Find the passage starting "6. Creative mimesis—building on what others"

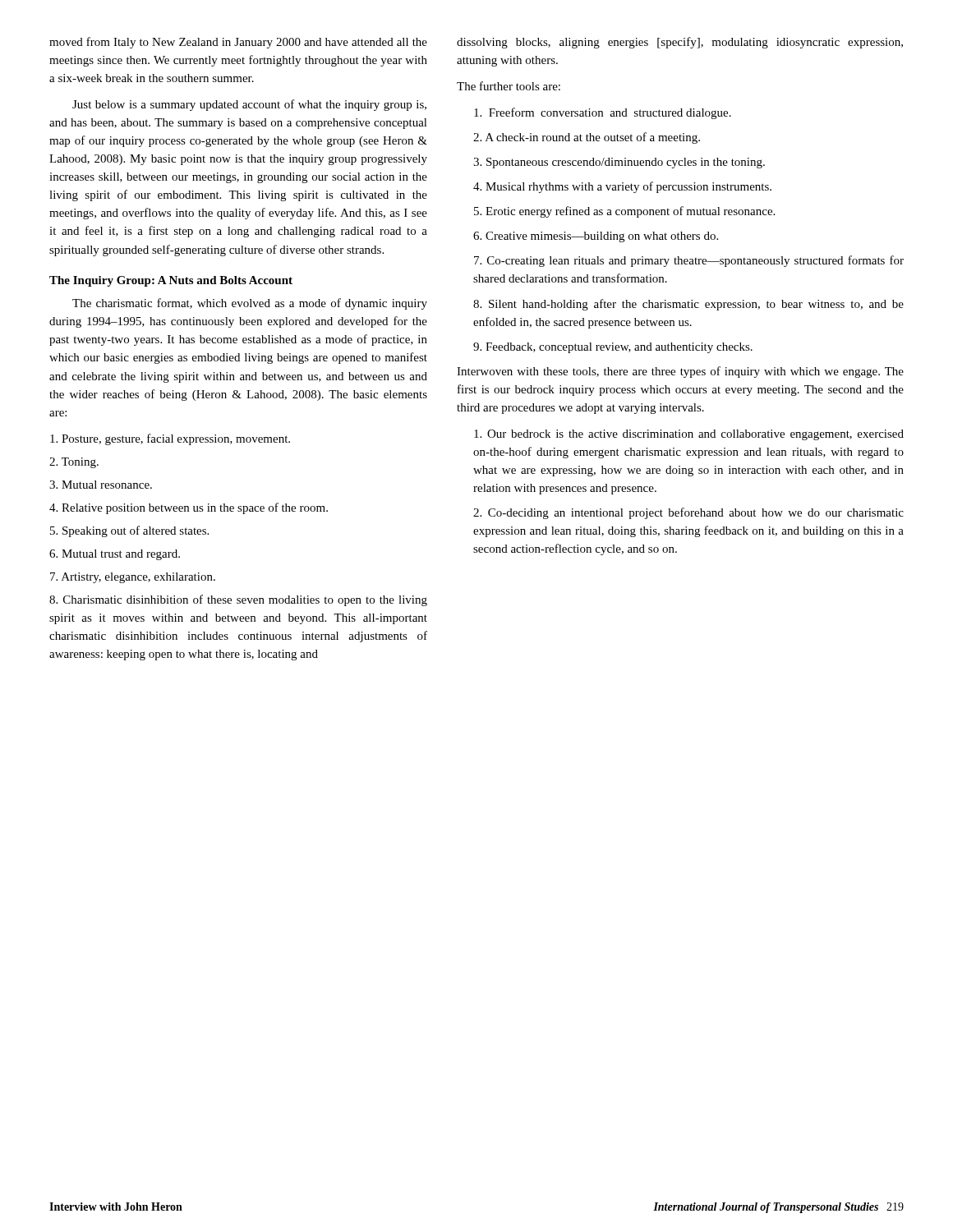pyautogui.click(x=596, y=236)
